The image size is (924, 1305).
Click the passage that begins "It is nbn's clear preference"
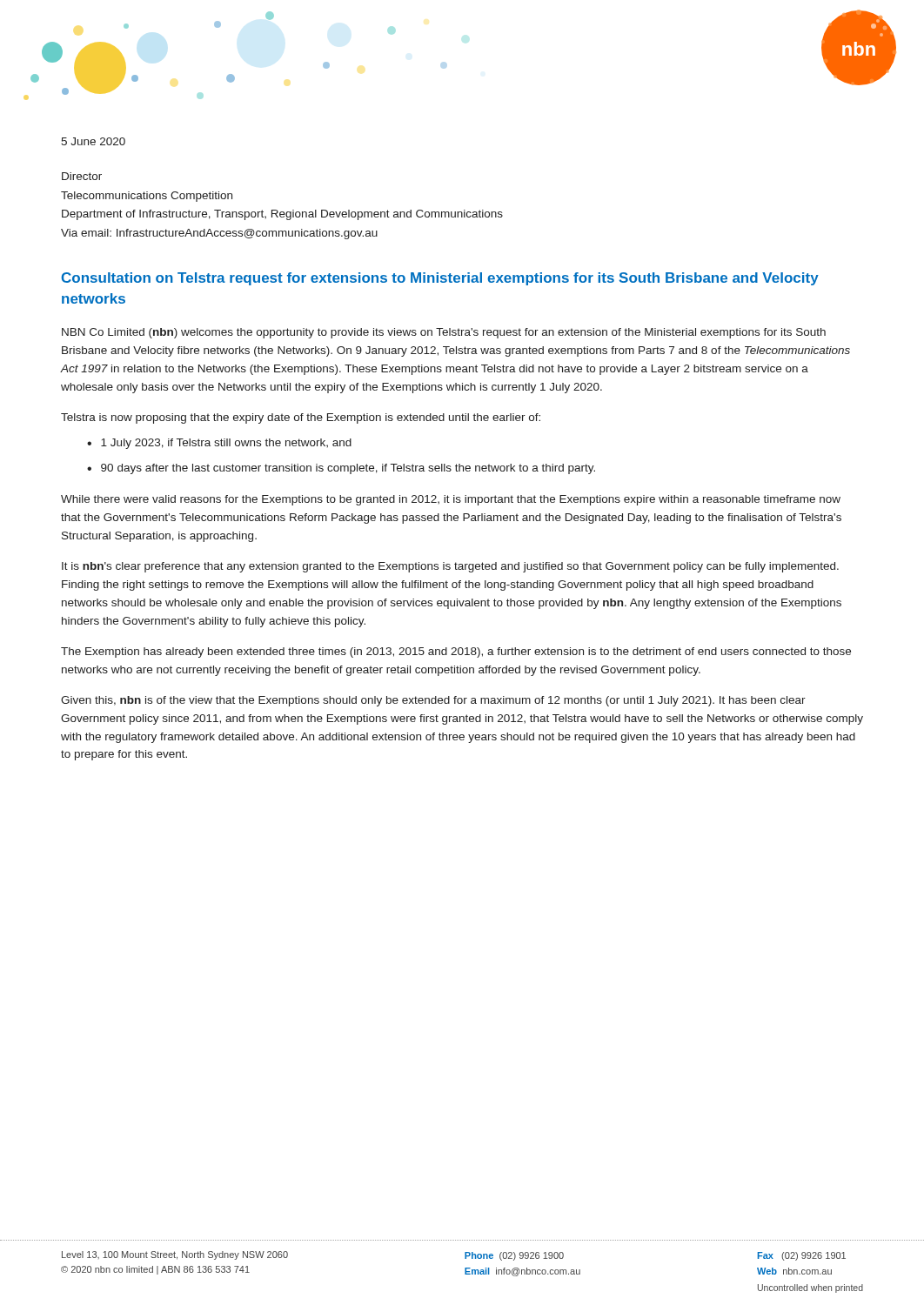point(451,593)
